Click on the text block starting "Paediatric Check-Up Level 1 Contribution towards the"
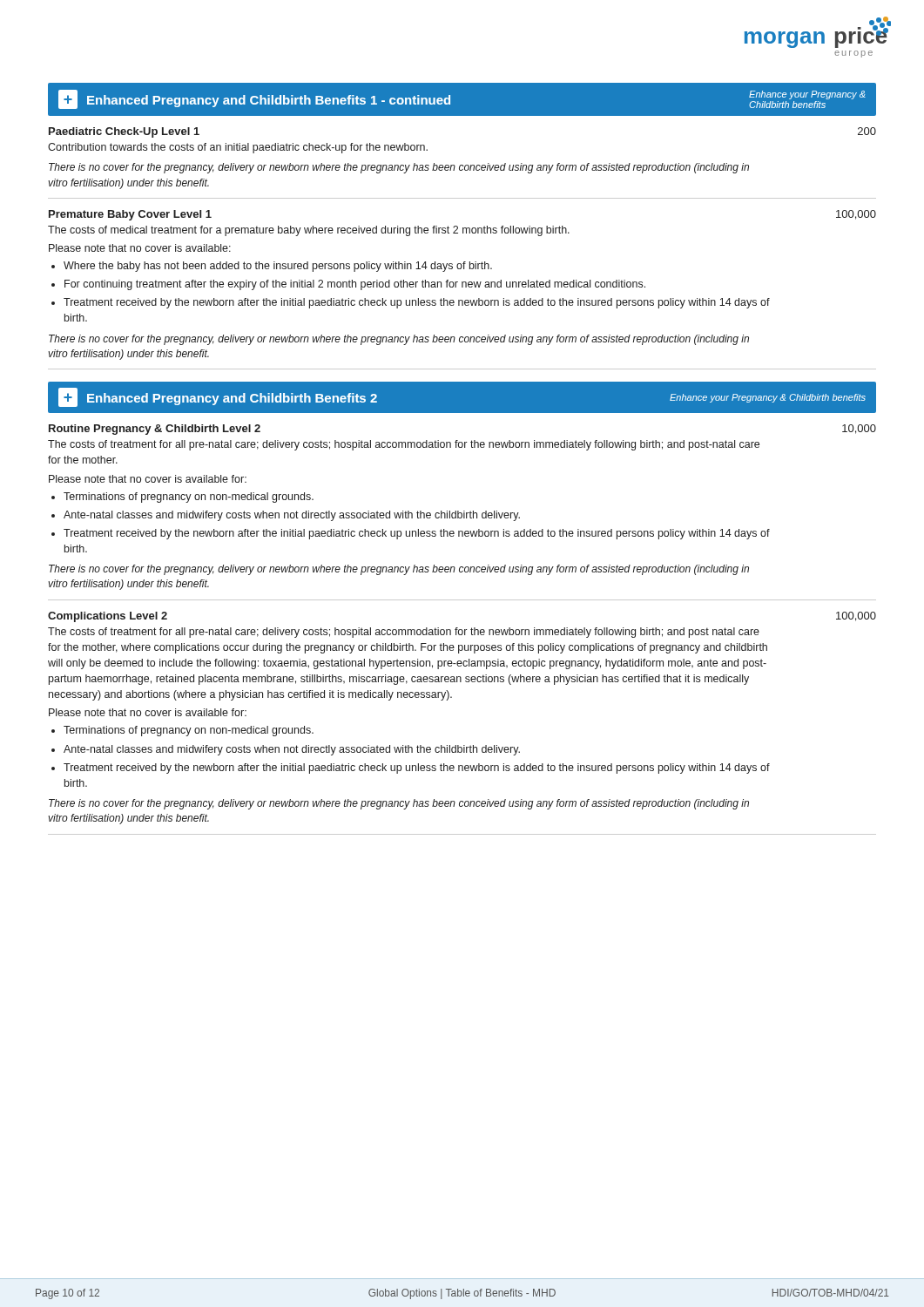The height and width of the screenshot is (1307, 924). (x=462, y=158)
